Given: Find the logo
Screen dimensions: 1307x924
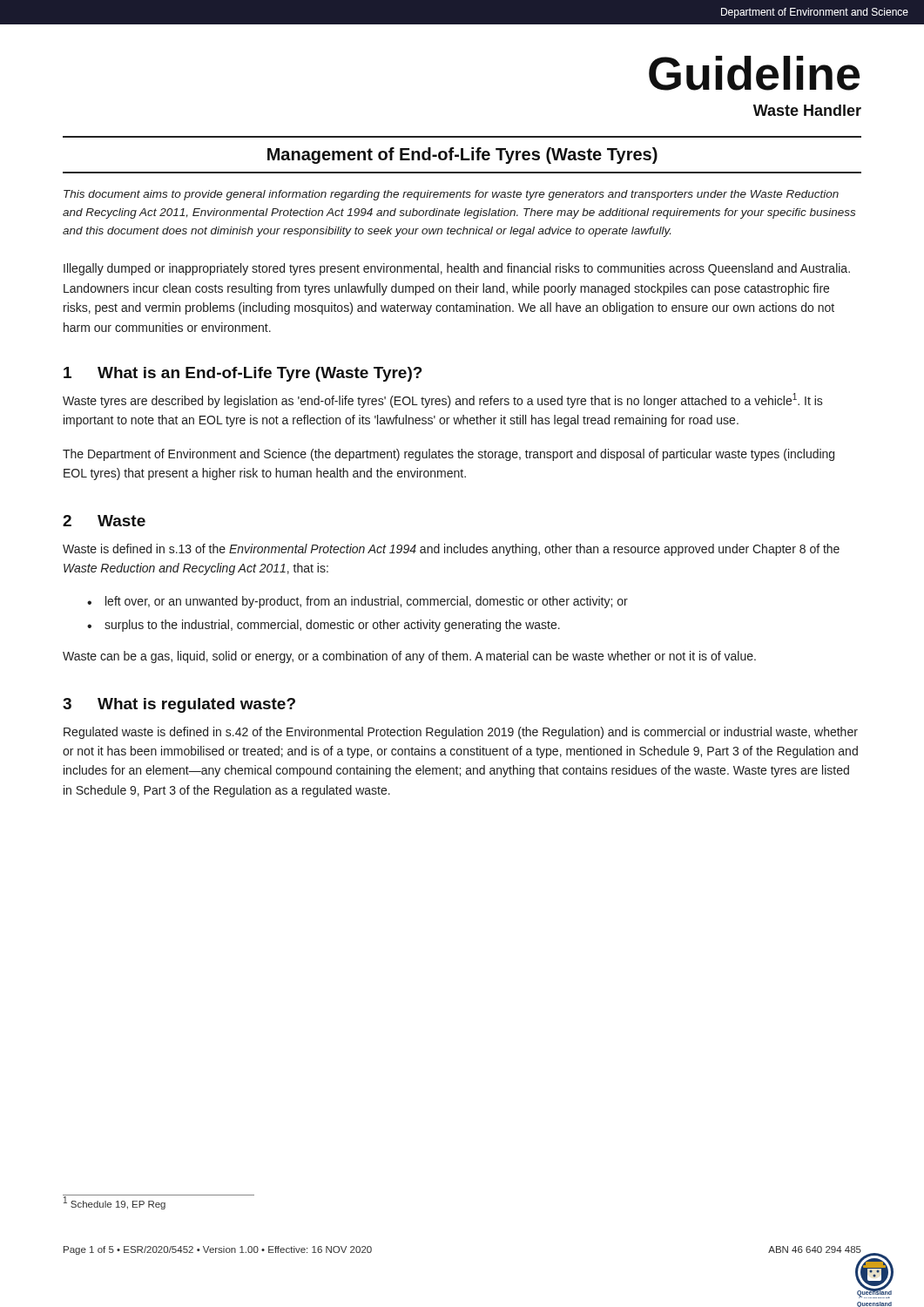Looking at the screenshot, I should click(x=874, y=1274).
